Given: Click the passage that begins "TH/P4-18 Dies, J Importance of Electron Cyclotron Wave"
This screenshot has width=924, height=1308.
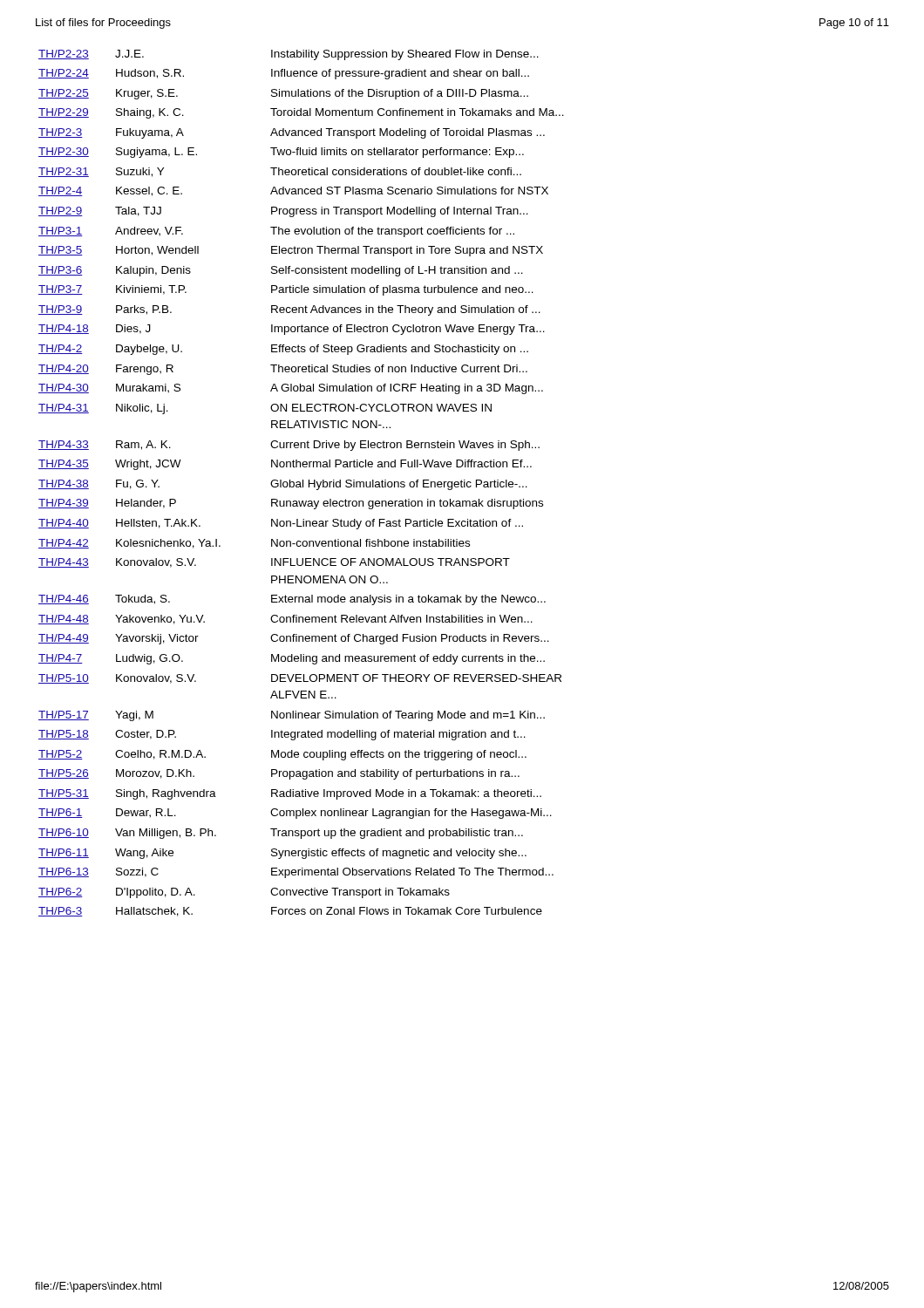Looking at the screenshot, I should point(462,329).
